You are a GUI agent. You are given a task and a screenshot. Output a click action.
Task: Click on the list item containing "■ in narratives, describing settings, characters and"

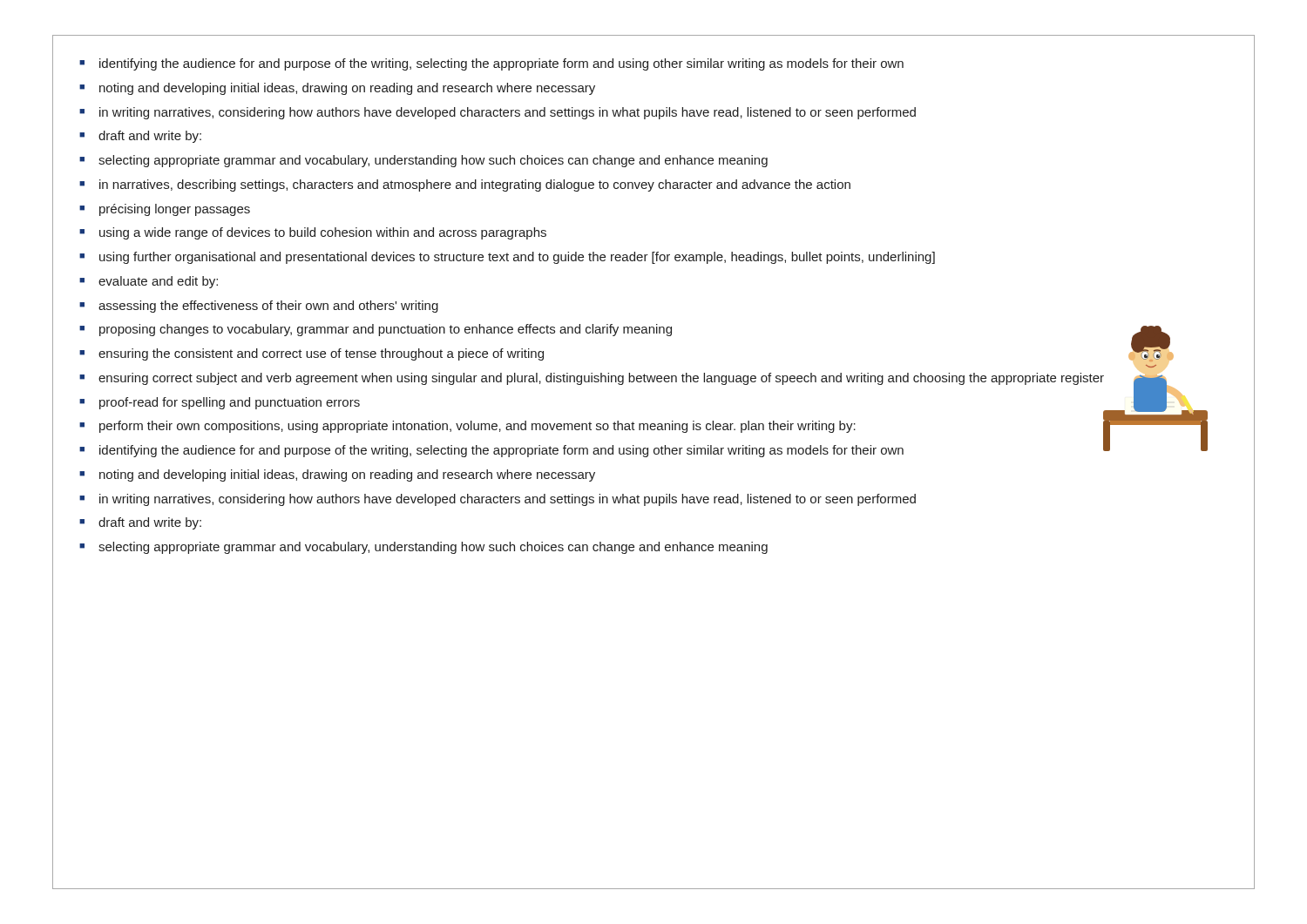pos(654,184)
